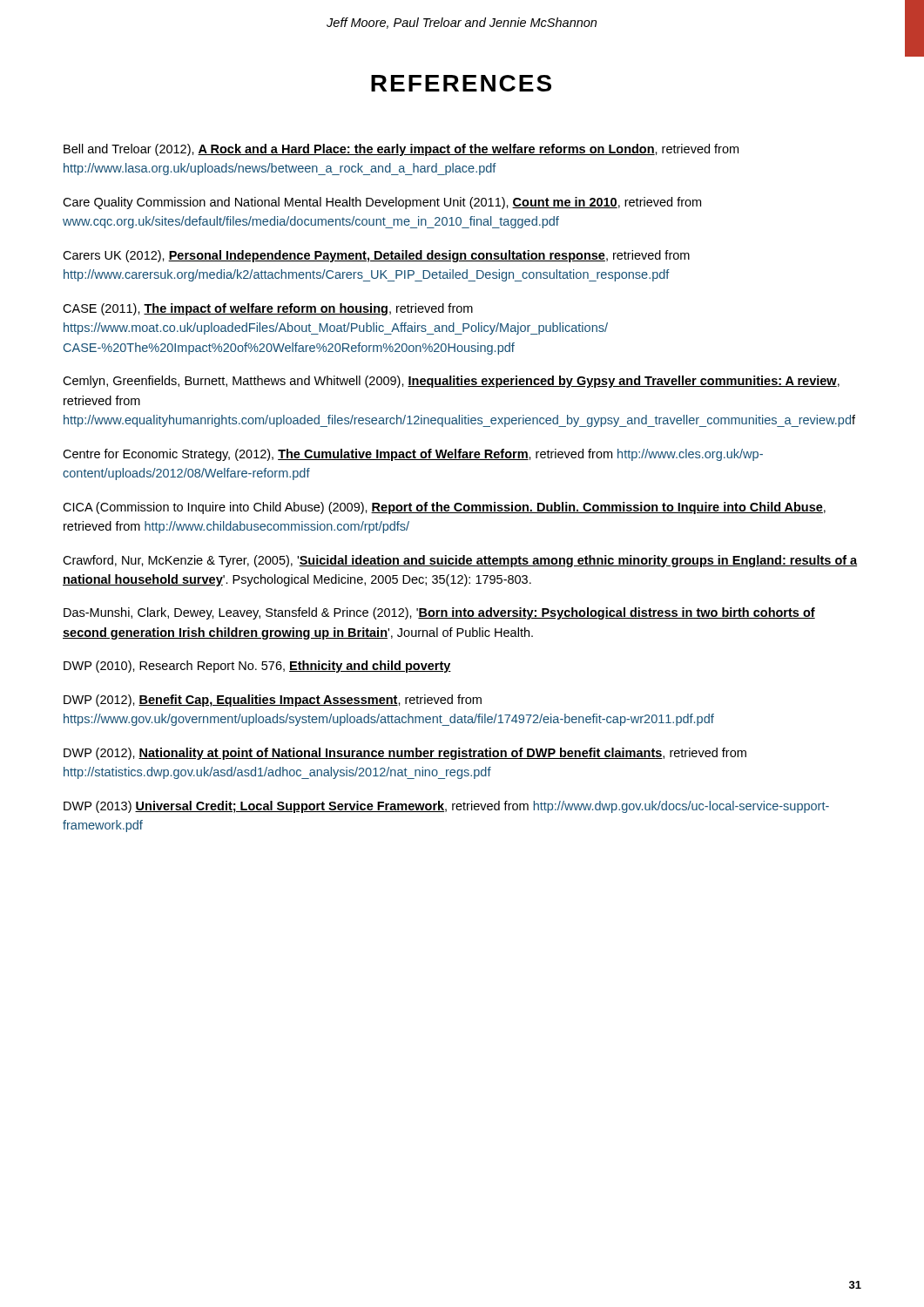Screen dimensions: 1307x924
Task: Locate the list item that reads "DWP (2013) Universal"
Action: pos(446,816)
